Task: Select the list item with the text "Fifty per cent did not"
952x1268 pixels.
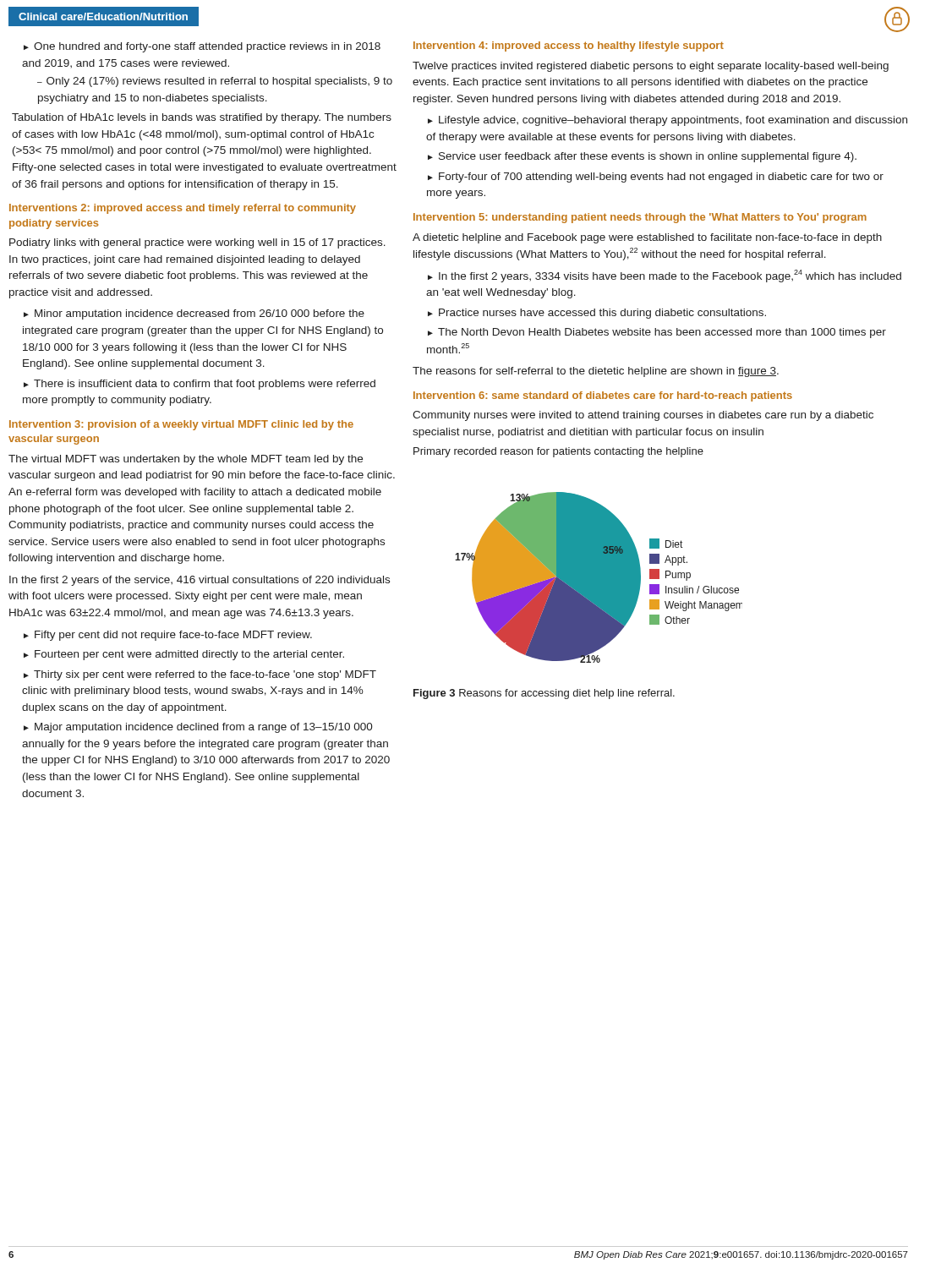Action: pyautogui.click(x=173, y=634)
